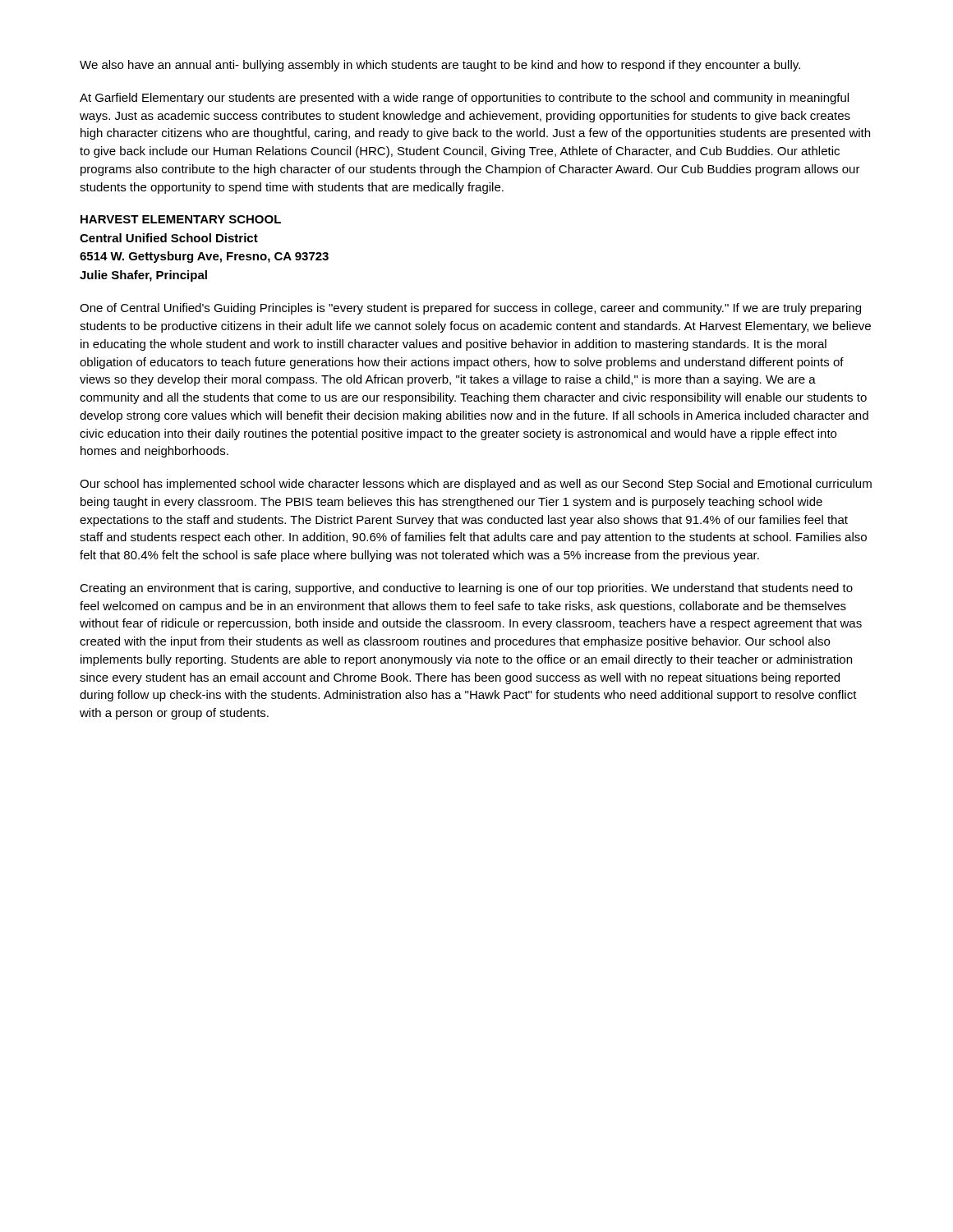
Task: Locate the section header that opens with "HARVEST ELEMENTARY SCHOOL Central Unified School"
Action: (204, 247)
